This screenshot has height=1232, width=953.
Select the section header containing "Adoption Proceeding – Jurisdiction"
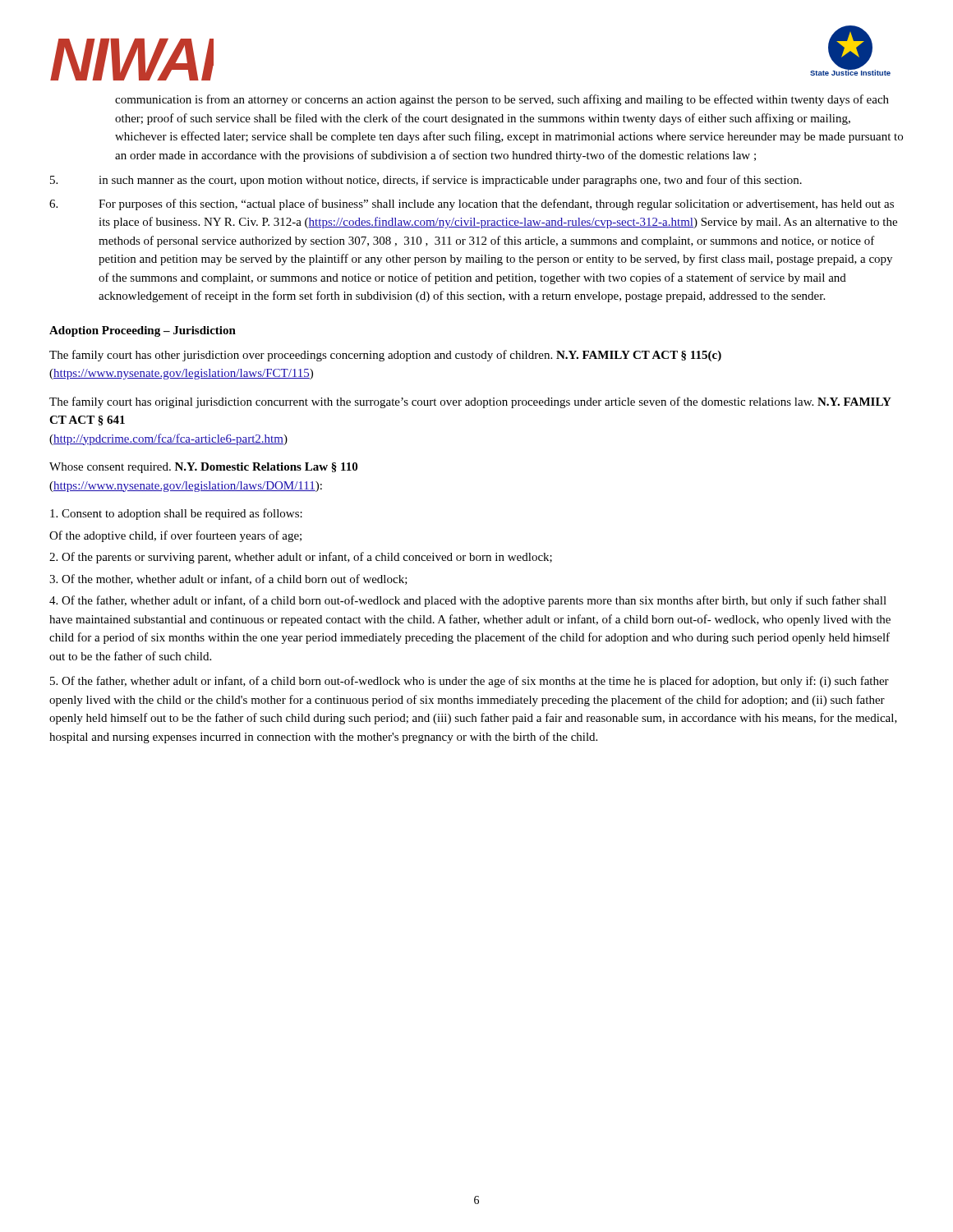[x=142, y=330]
